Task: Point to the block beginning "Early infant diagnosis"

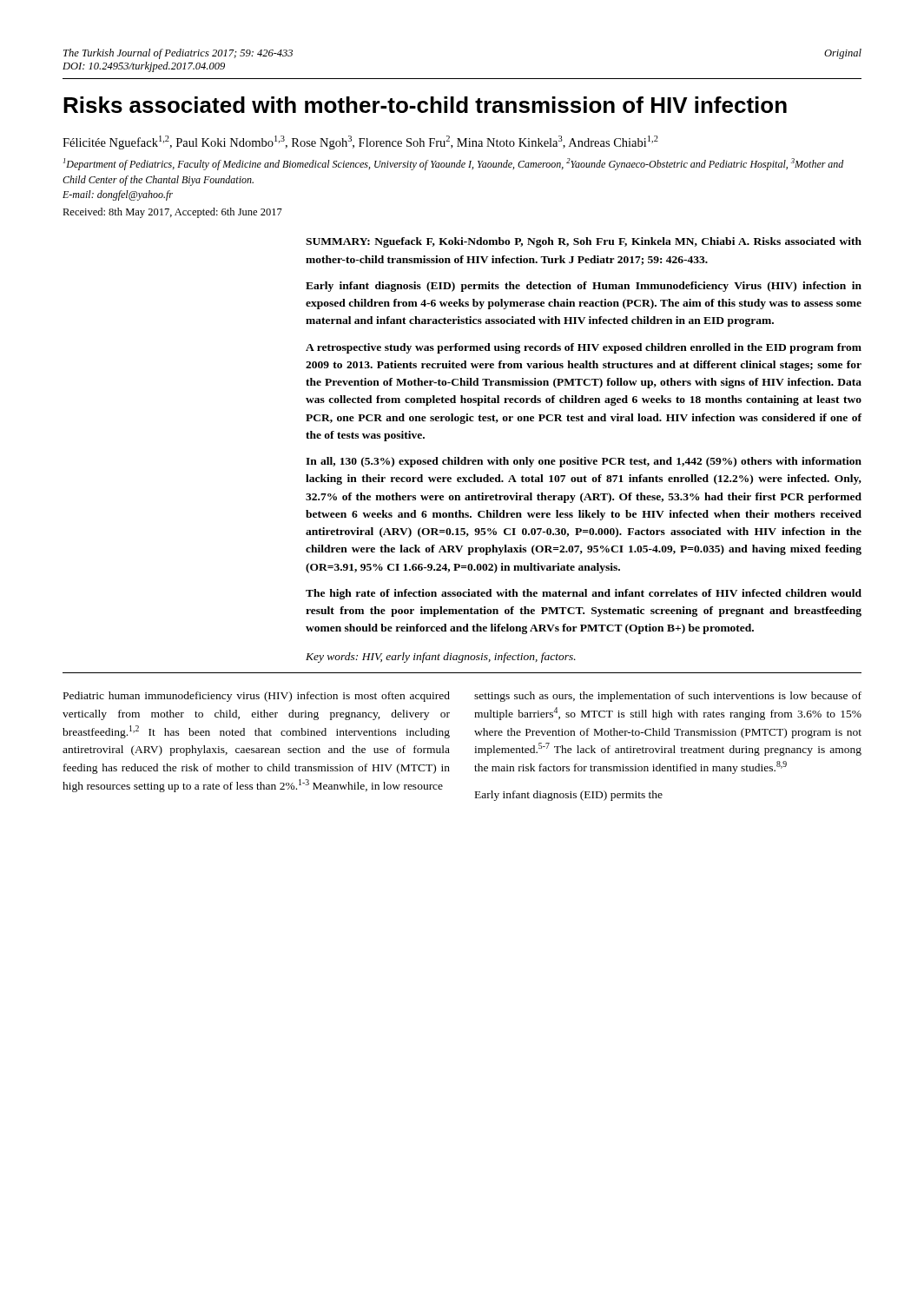Action: click(x=584, y=303)
